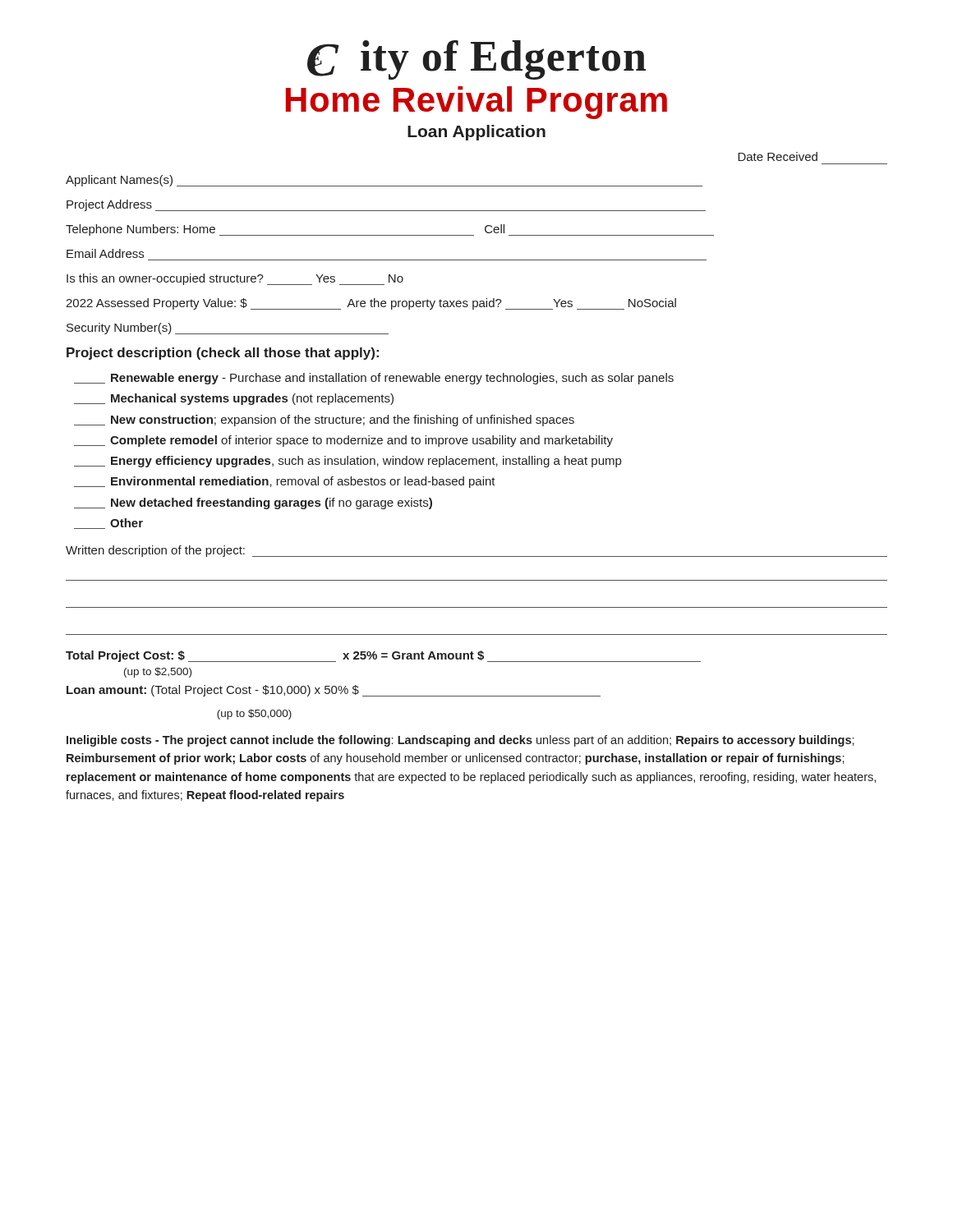Point to the block beginning "2022 Assessed Property Value: $ Are the property"
Image resolution: width=953 pixels, height=1232 pixels.
371,303
